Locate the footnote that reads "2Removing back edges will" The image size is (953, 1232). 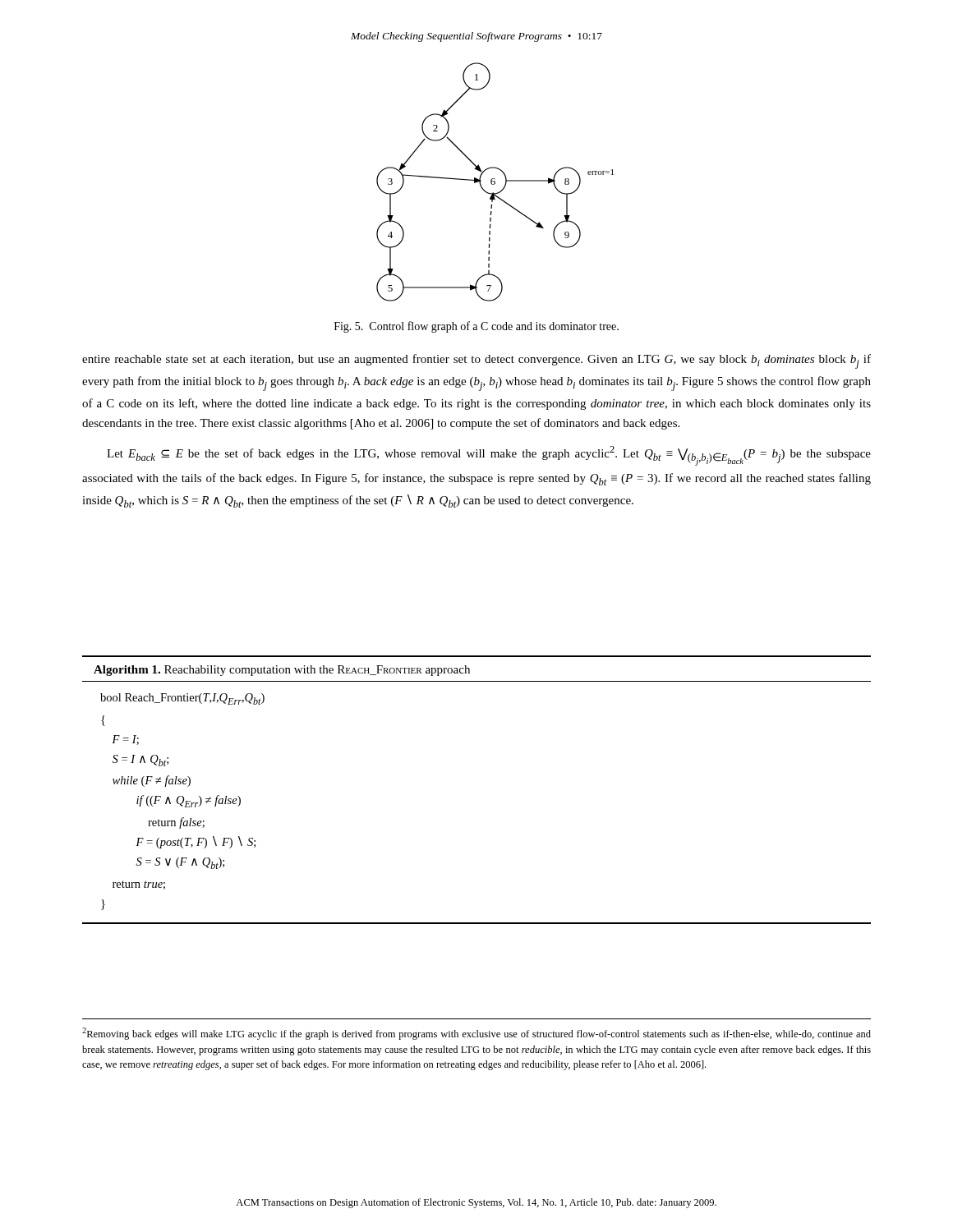(x=476, y=1048)
